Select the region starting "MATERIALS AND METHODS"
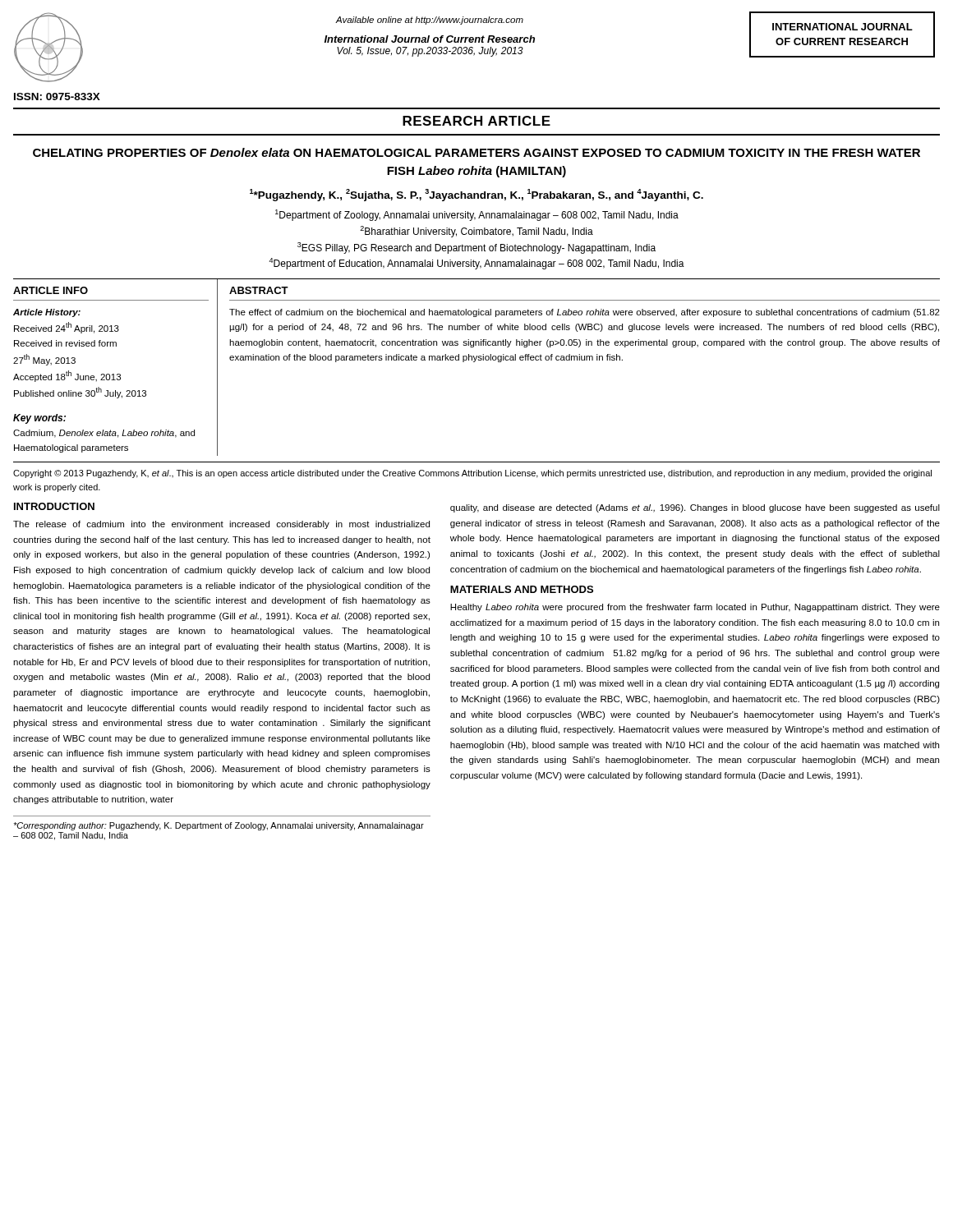The width and height of the screenshot is (953, 1232). [522, 590]
